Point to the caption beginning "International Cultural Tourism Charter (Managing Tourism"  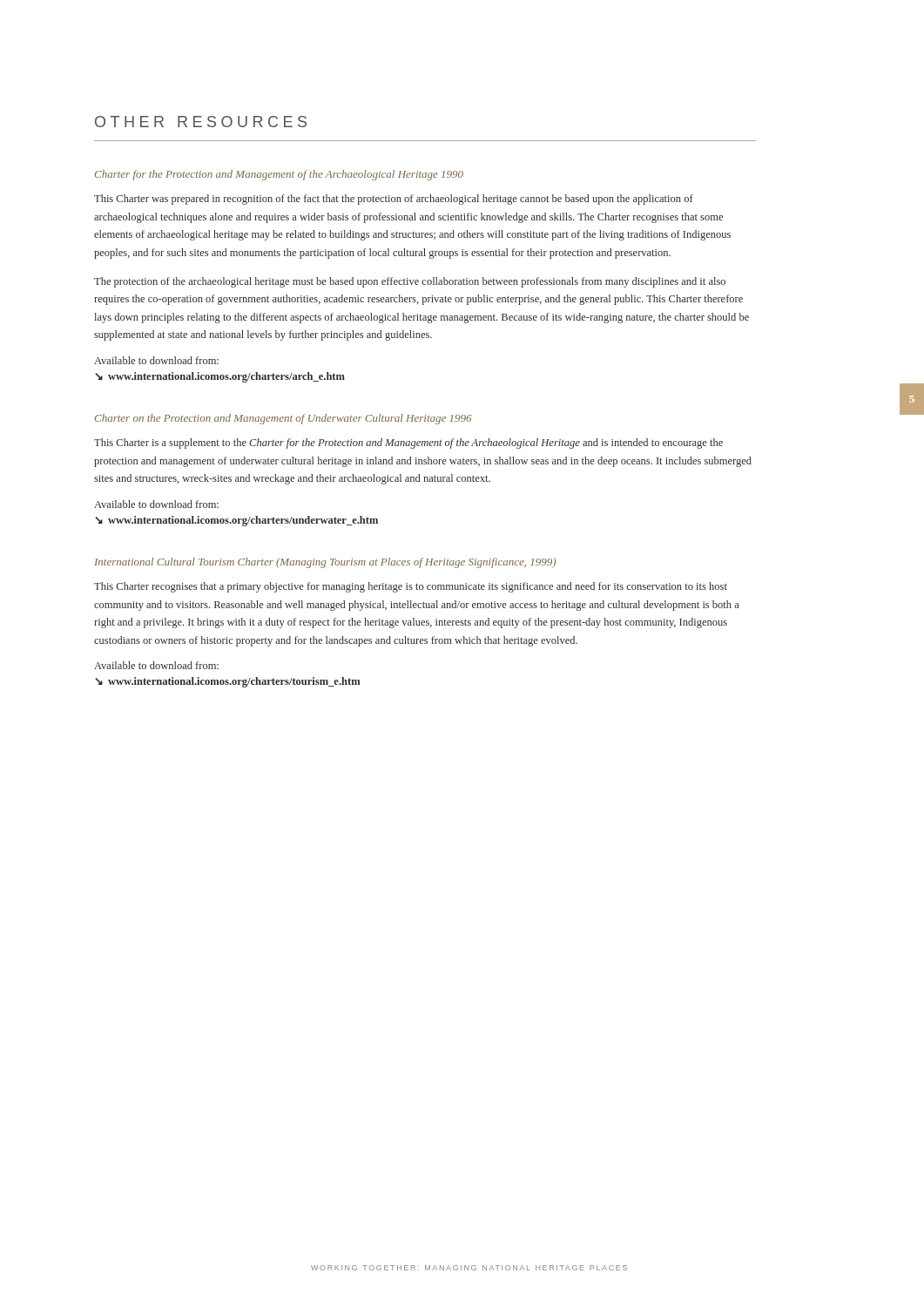(425, 562)
